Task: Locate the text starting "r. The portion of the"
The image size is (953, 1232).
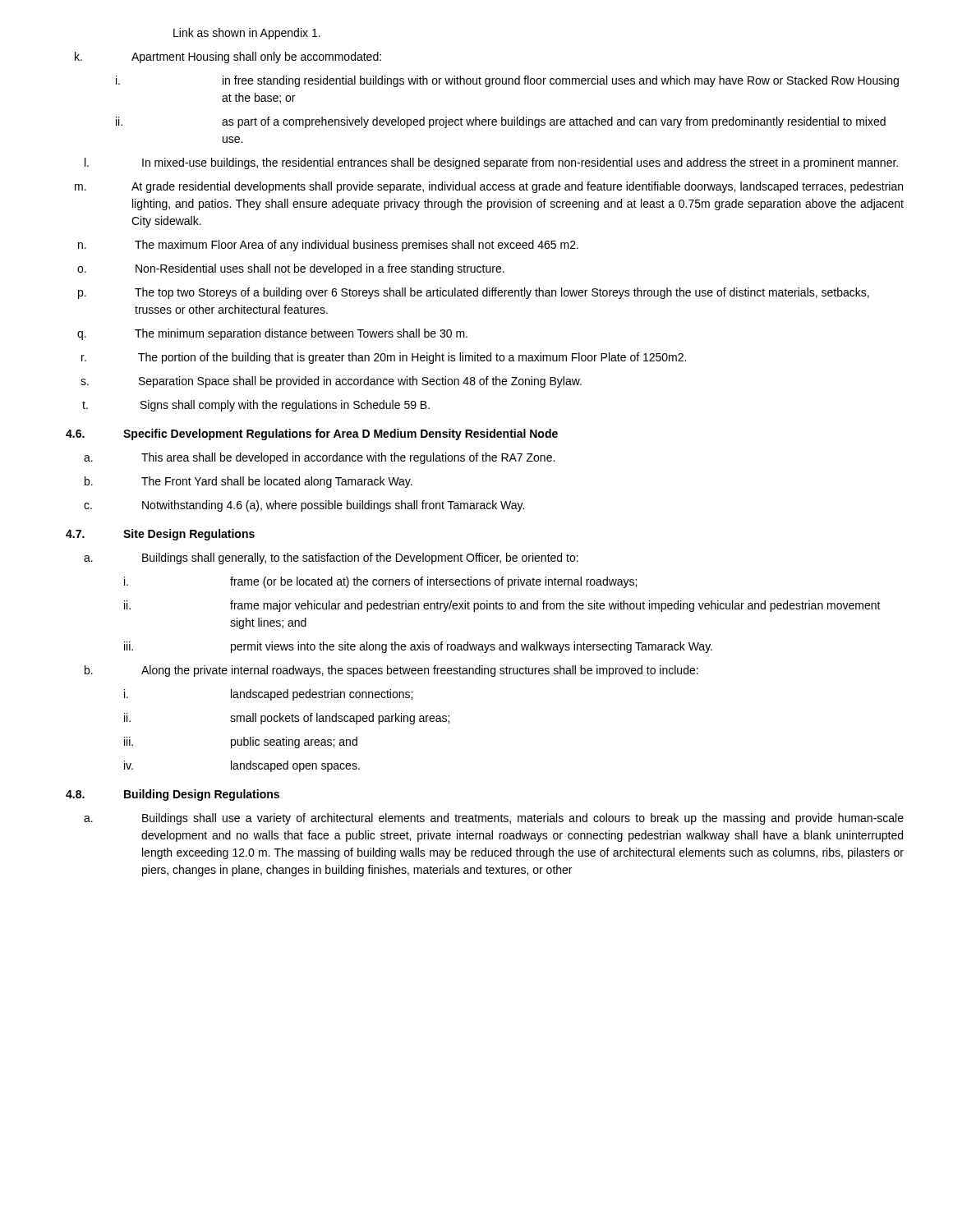Action: click(x=485, y=358)
